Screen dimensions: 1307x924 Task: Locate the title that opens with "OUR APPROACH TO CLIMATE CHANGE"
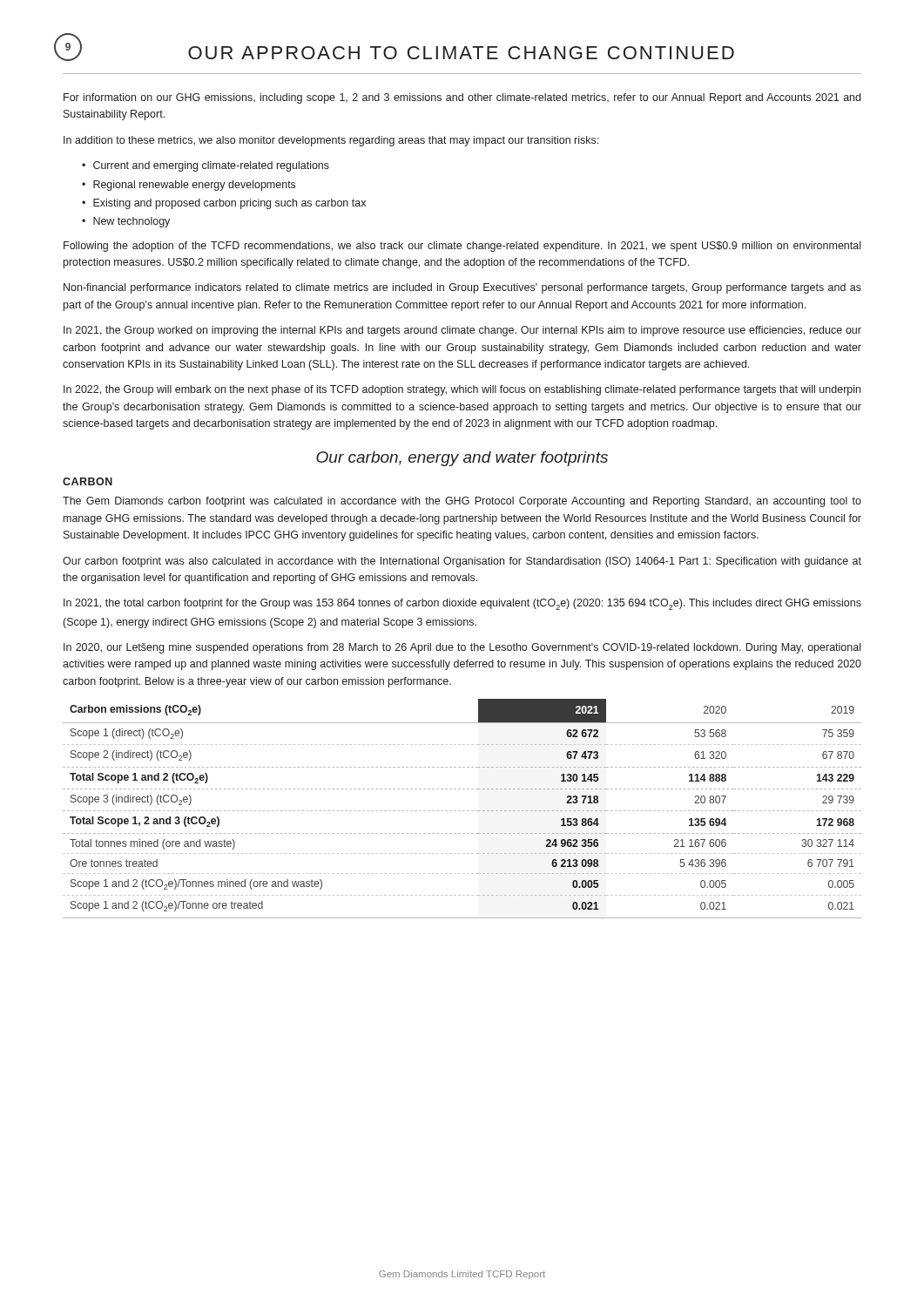[462, 58]
